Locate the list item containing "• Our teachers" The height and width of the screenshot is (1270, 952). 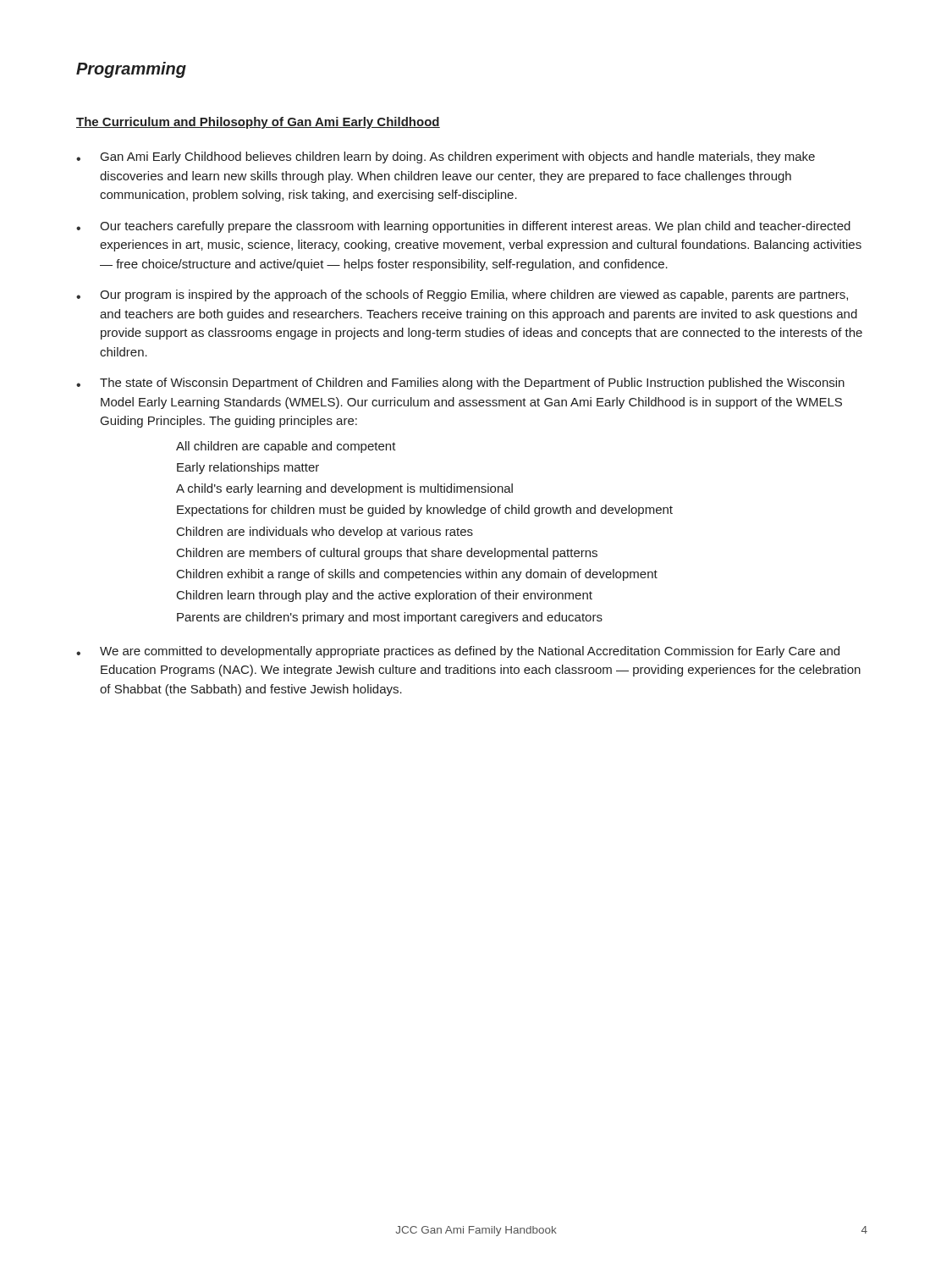(x=472, y=245)
